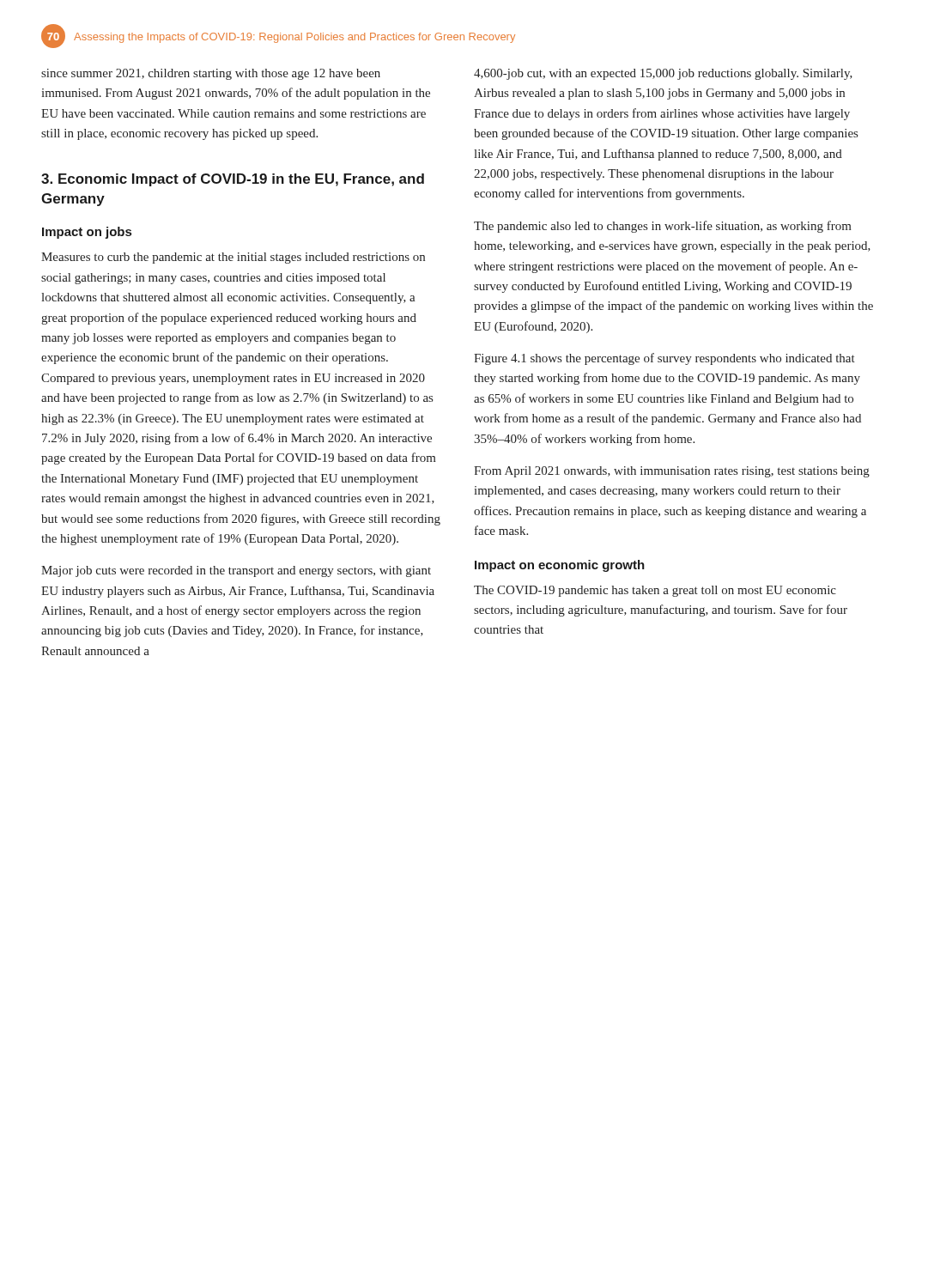928x1288 pixels.
Task: Point to "Impact on economic growth"
Action: 560,566
